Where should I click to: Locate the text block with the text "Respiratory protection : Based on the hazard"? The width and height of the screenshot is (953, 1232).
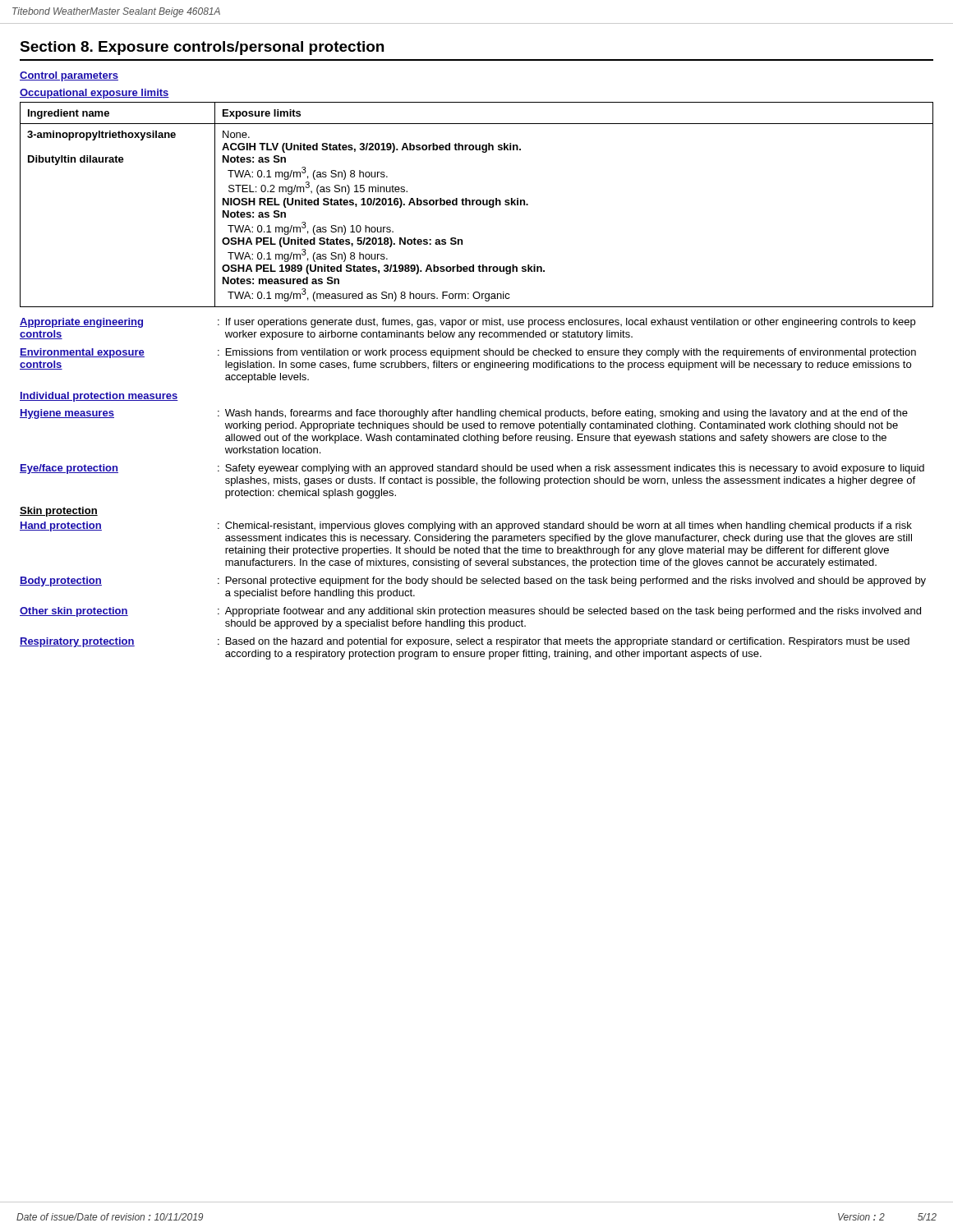[x=476, y=647]
